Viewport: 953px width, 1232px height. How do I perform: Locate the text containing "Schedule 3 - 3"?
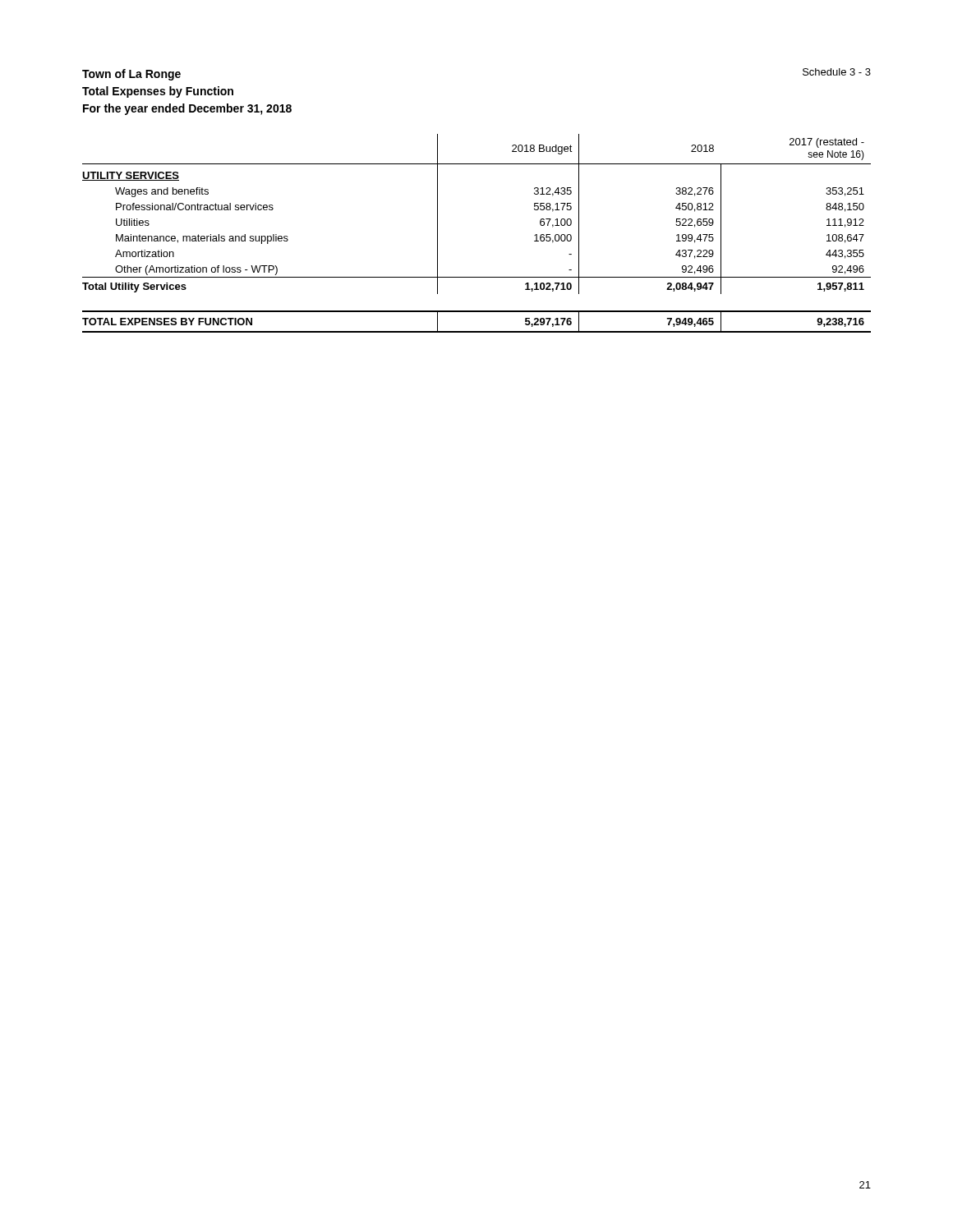point(836,72)
